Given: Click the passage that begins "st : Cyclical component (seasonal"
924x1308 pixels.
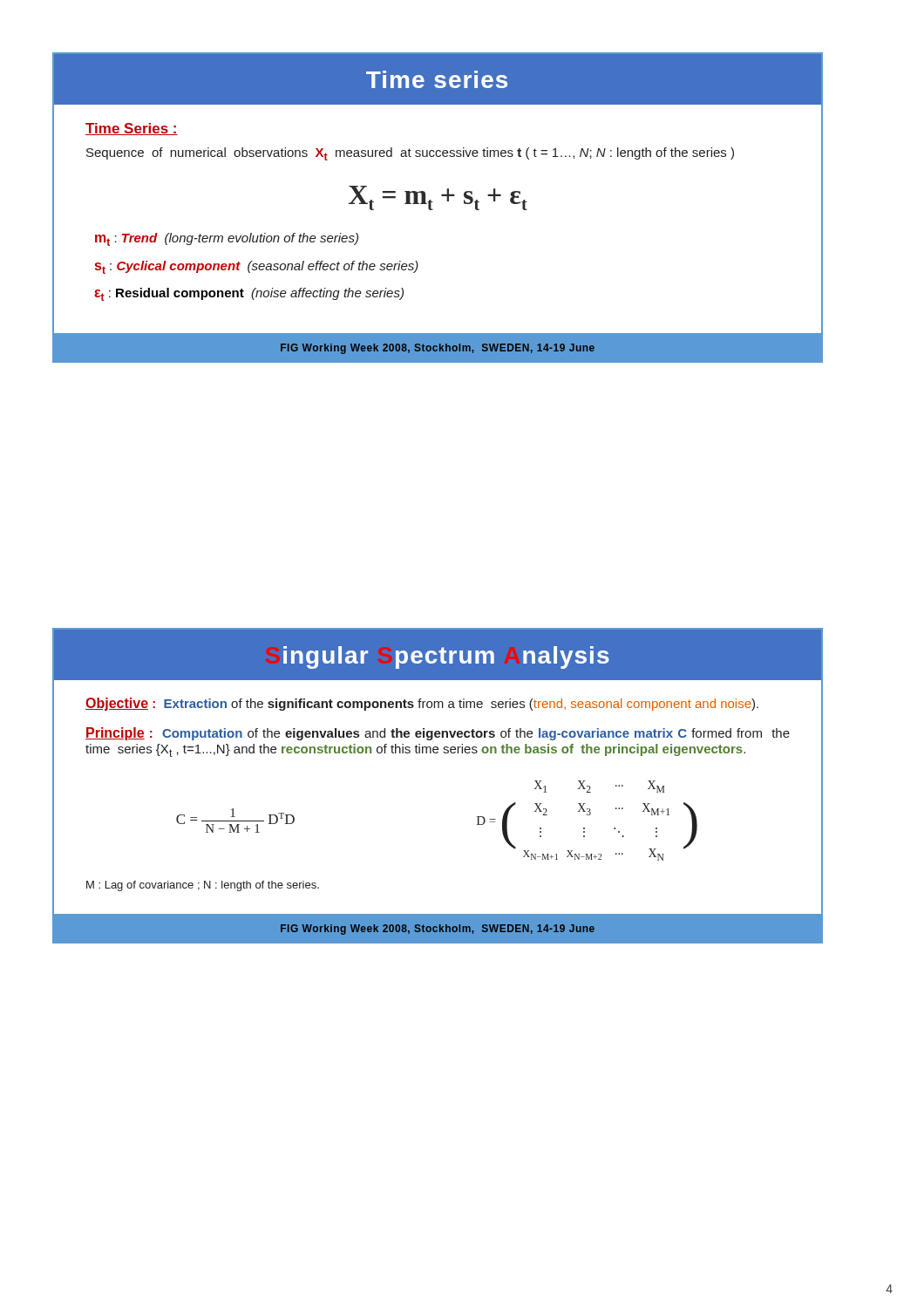Looking at the screenshot, I should pos(256,267).
